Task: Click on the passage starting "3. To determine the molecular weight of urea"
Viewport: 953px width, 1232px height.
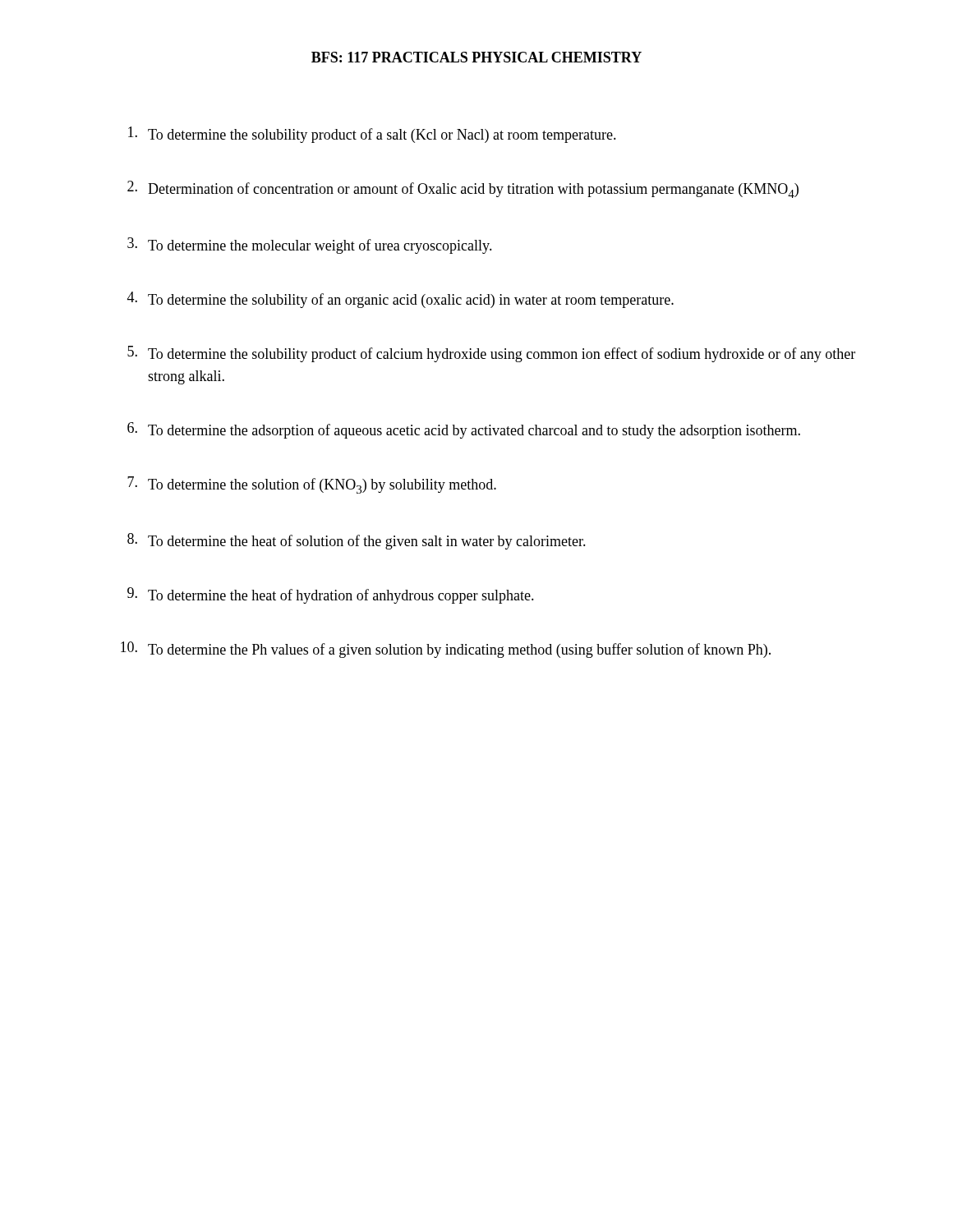Action: [x=485, y=246]
